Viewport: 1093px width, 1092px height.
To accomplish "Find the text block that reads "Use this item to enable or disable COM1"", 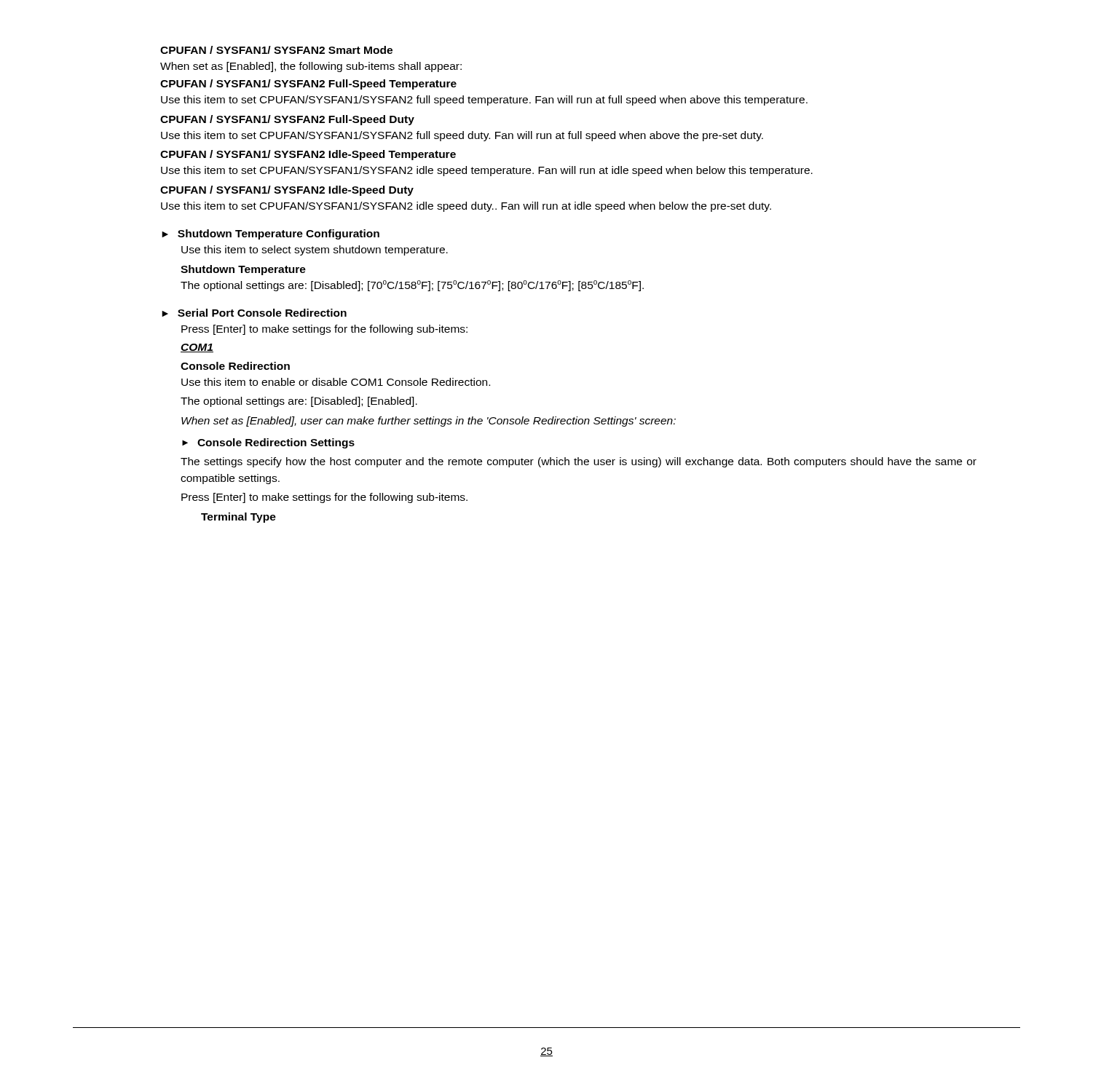I will (336, 382).
